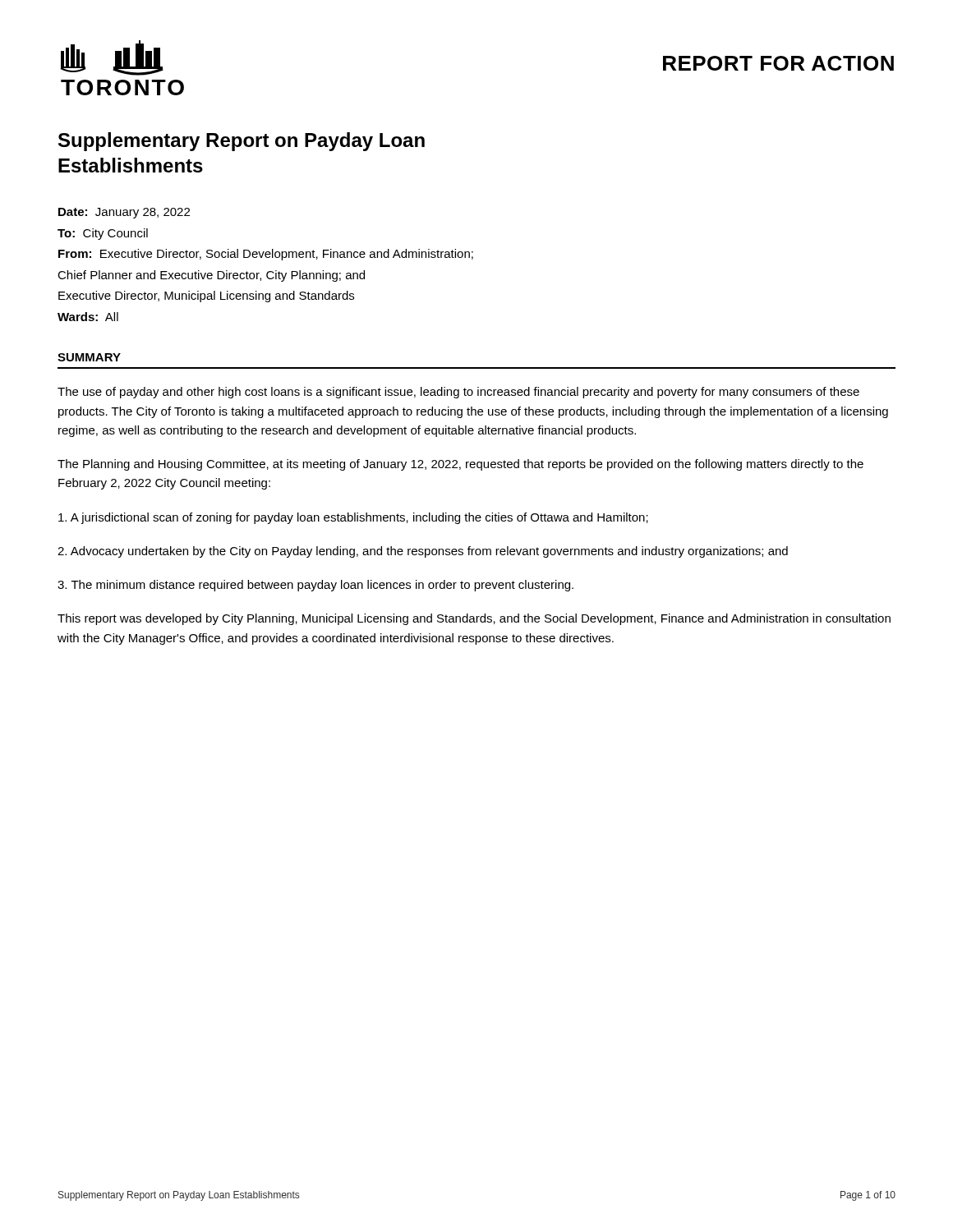
Task: Select the block starting "REPORT FOR ACTION"
Action: (x=779, y=63)
